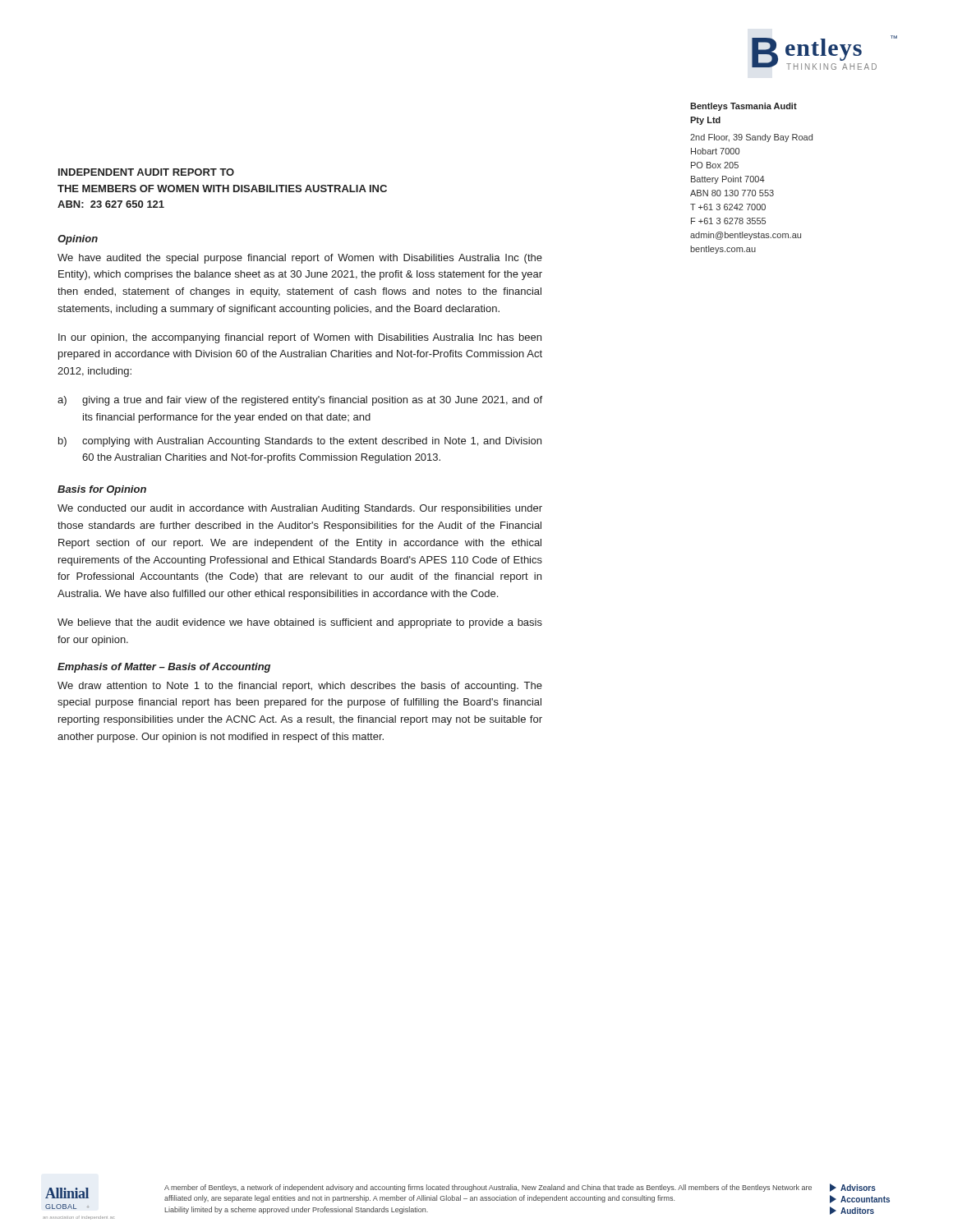Point to the block beginning "We draw attention to Note 1 to the"
Screen dimensions: 1232x953
[300, 711]
